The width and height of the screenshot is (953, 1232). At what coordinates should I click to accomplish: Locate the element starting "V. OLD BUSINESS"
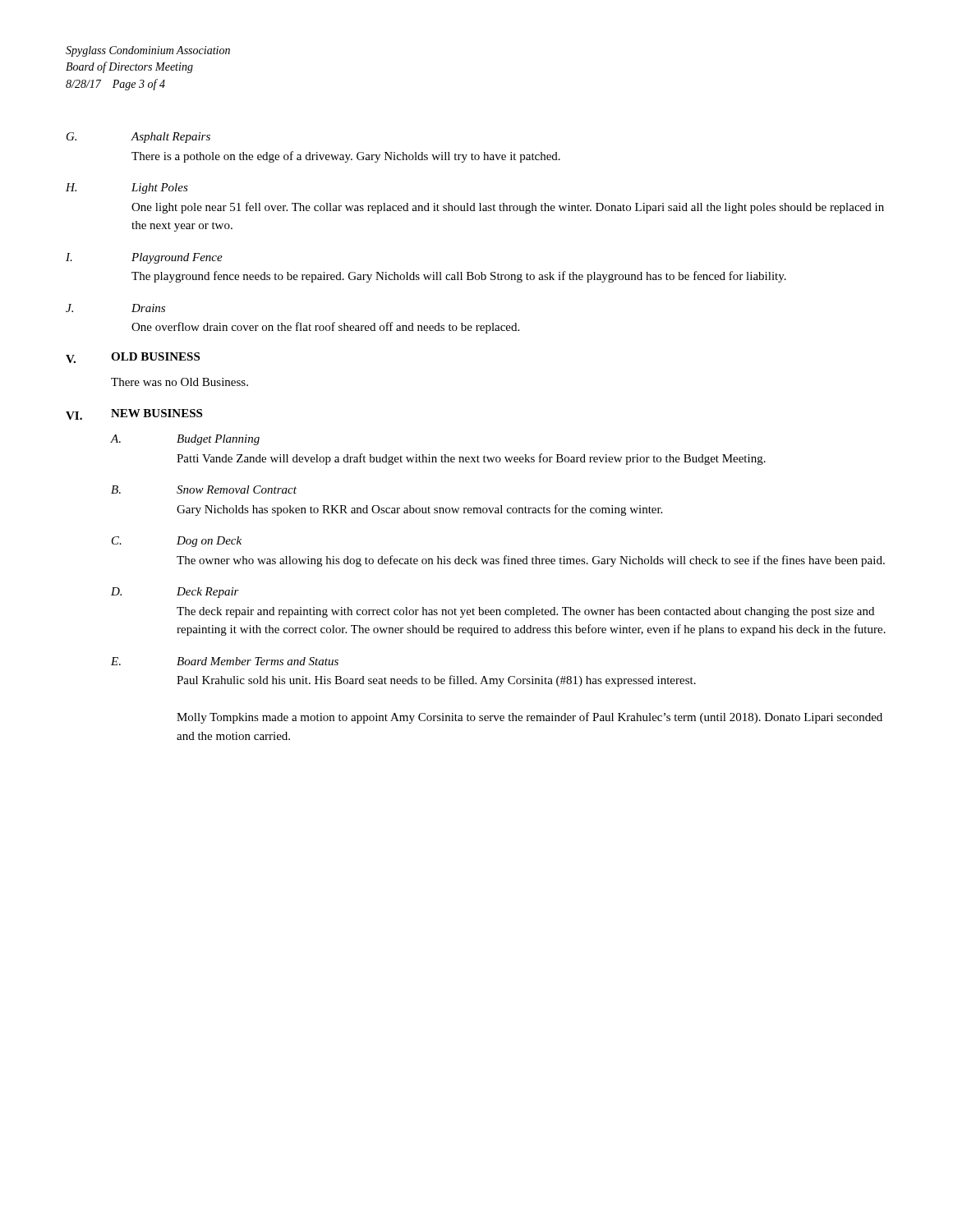click(133, 358)
